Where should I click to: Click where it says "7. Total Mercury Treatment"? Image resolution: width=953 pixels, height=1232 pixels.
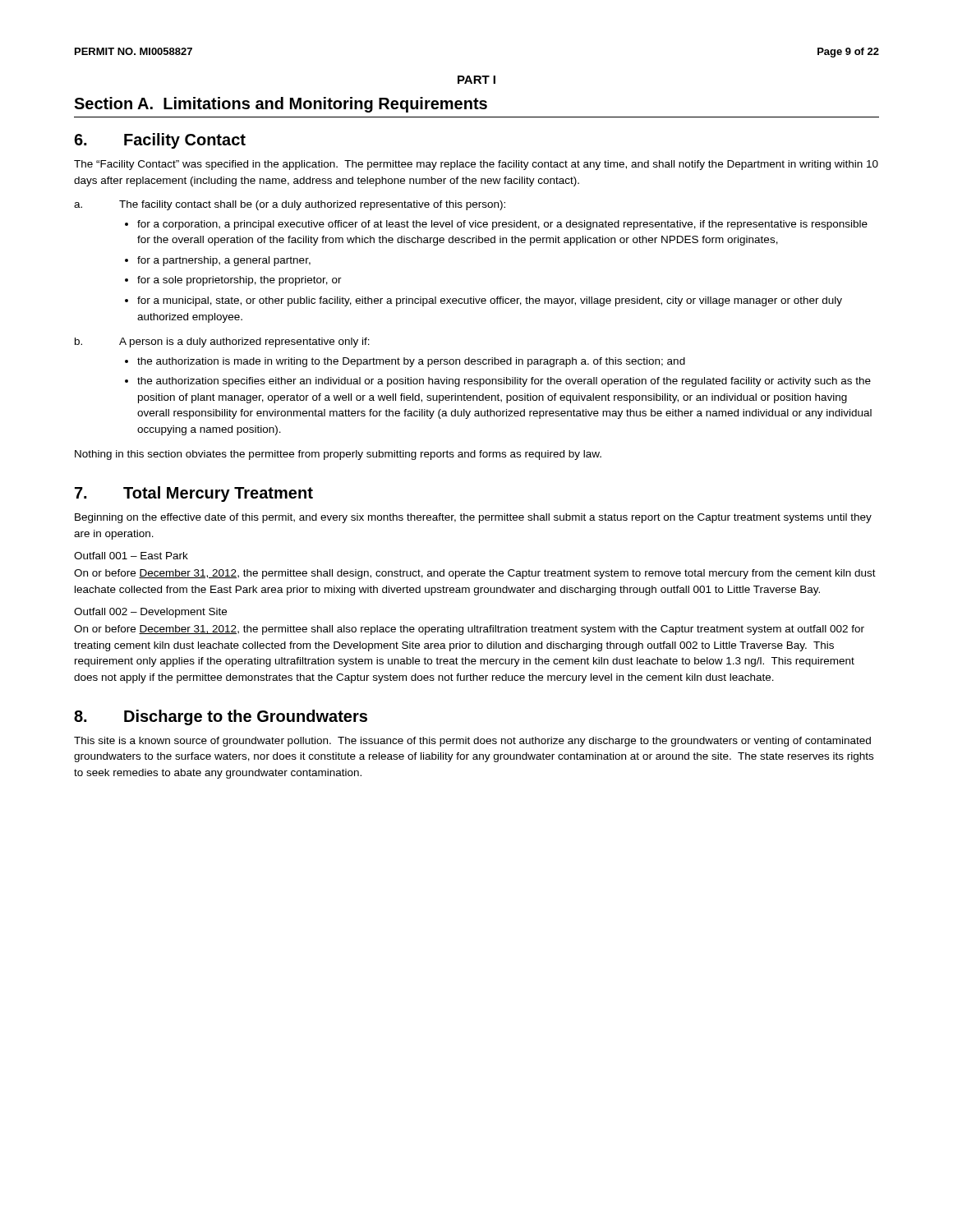click(x=193, y=493)
